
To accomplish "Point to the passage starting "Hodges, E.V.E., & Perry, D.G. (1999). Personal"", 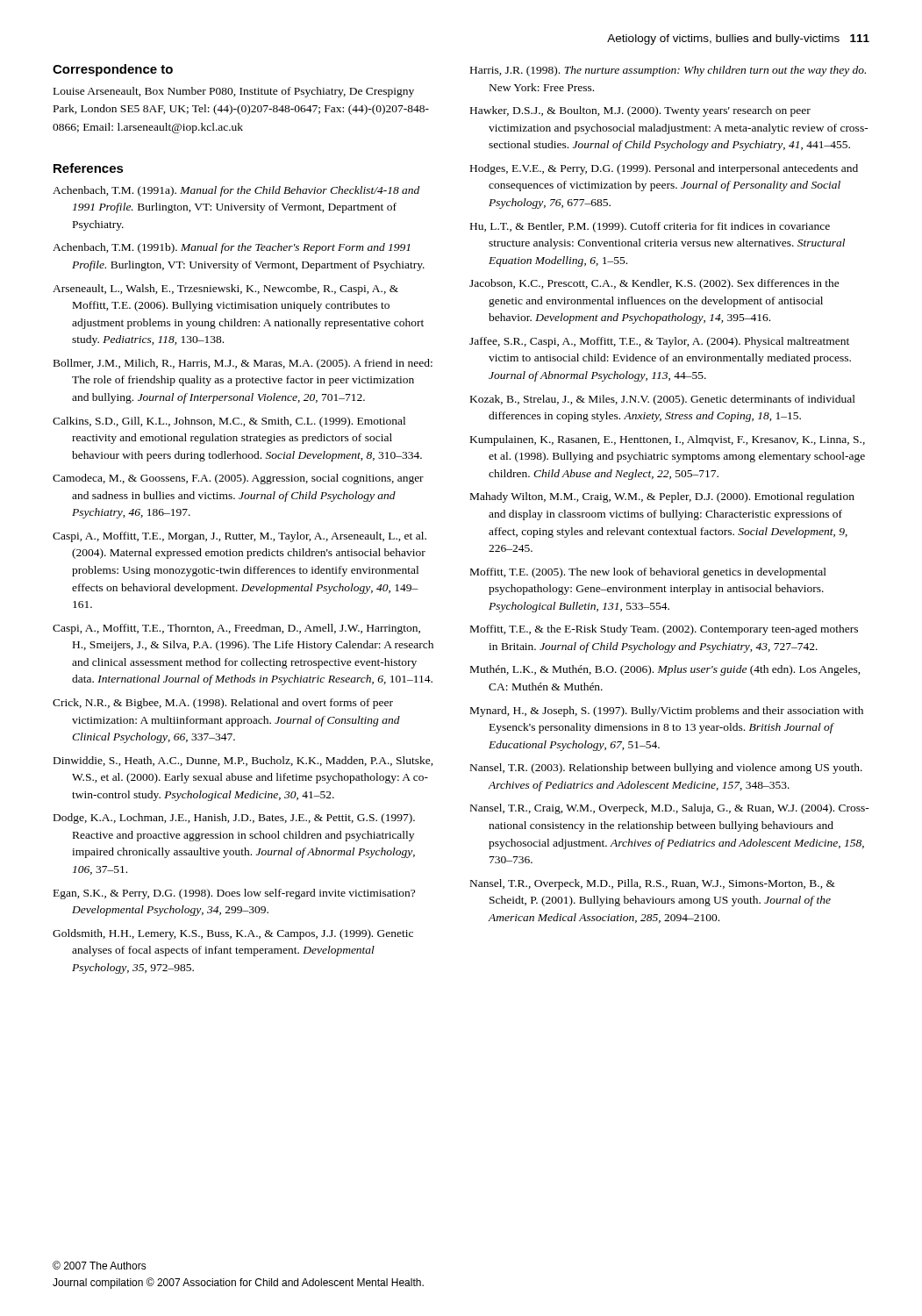I will (664, 185).
